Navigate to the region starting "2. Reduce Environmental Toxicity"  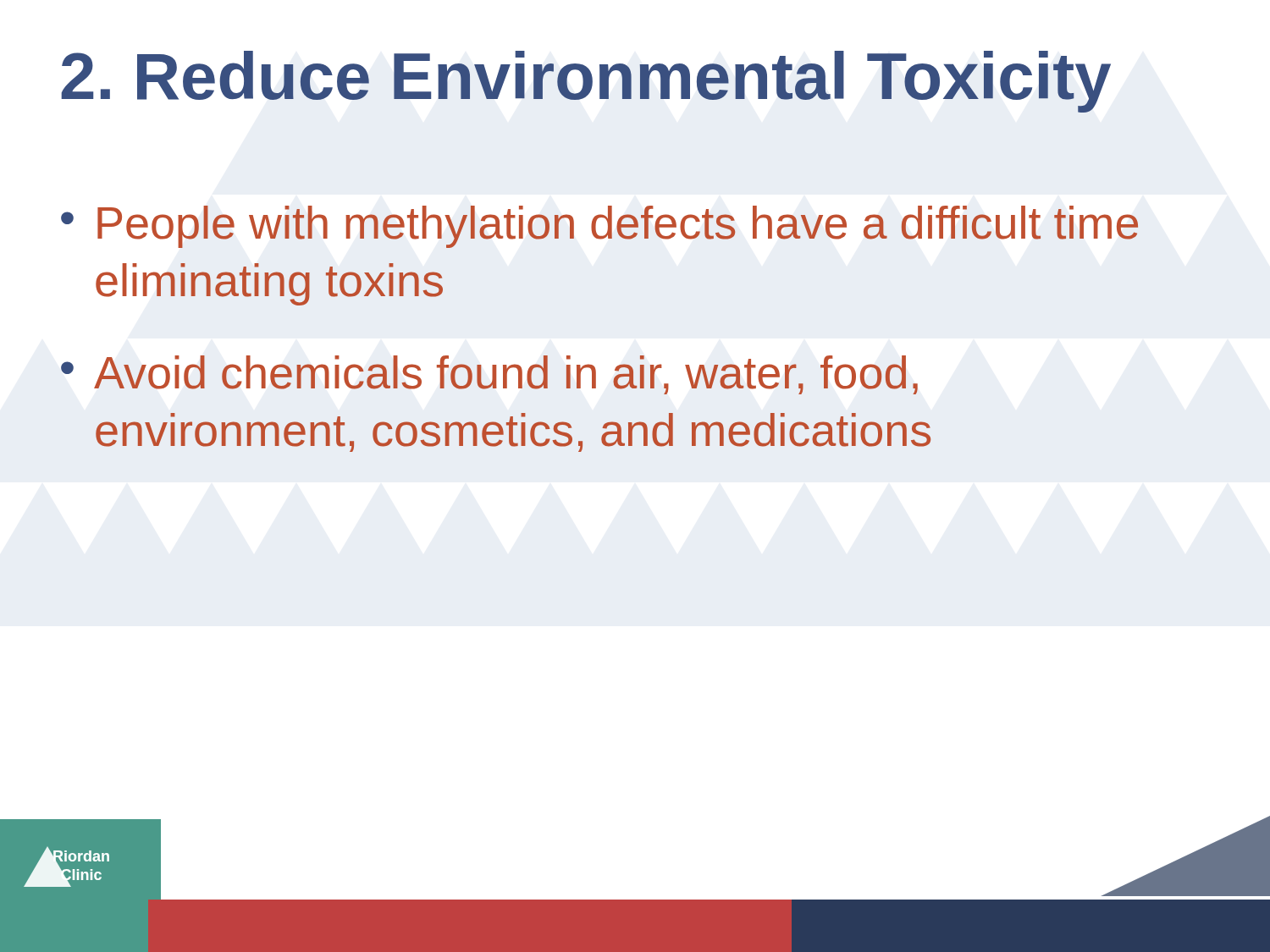(635, 77)
